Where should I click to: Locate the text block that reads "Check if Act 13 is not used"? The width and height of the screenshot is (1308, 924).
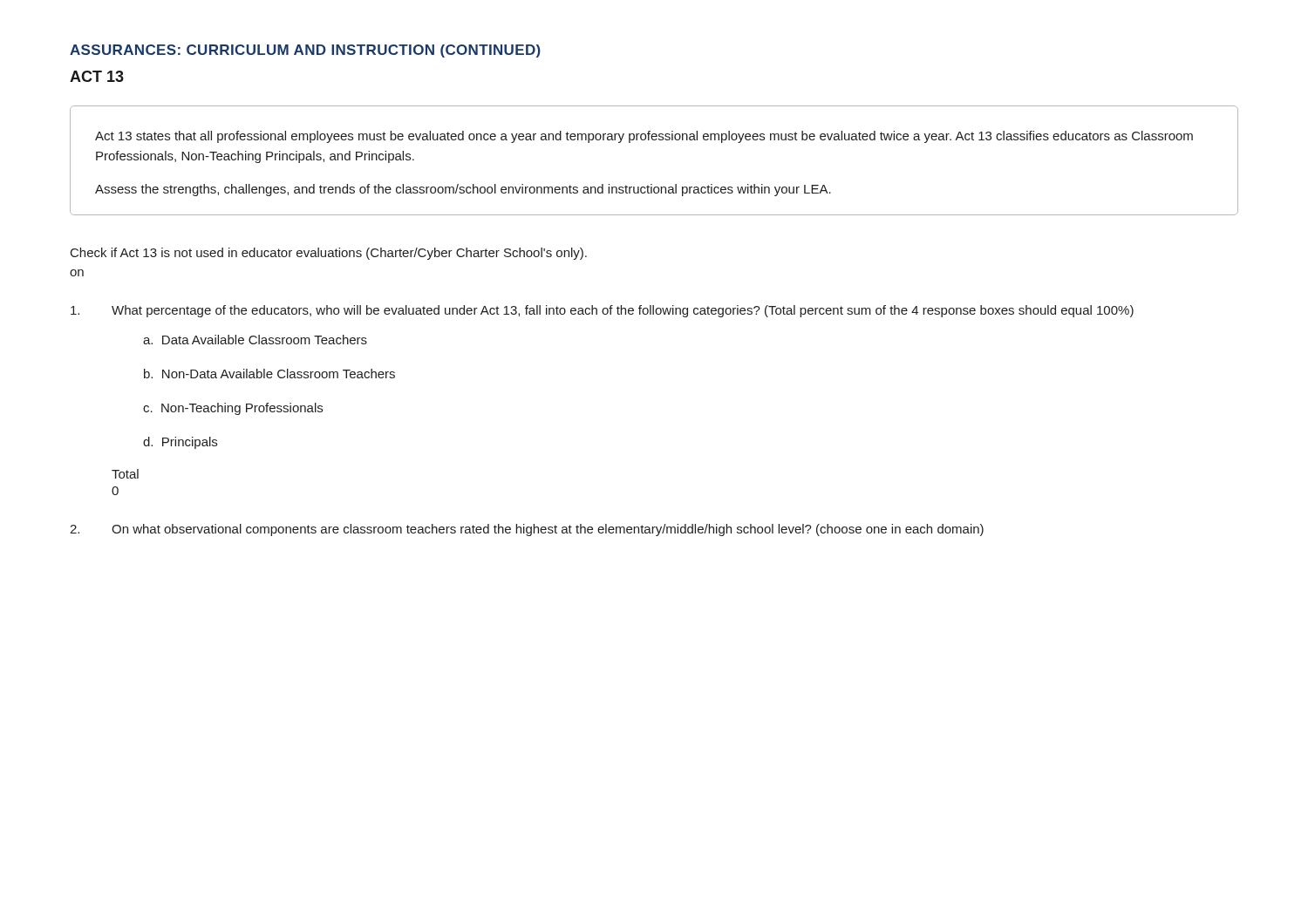pyautogui.click(x=329, y=254)
